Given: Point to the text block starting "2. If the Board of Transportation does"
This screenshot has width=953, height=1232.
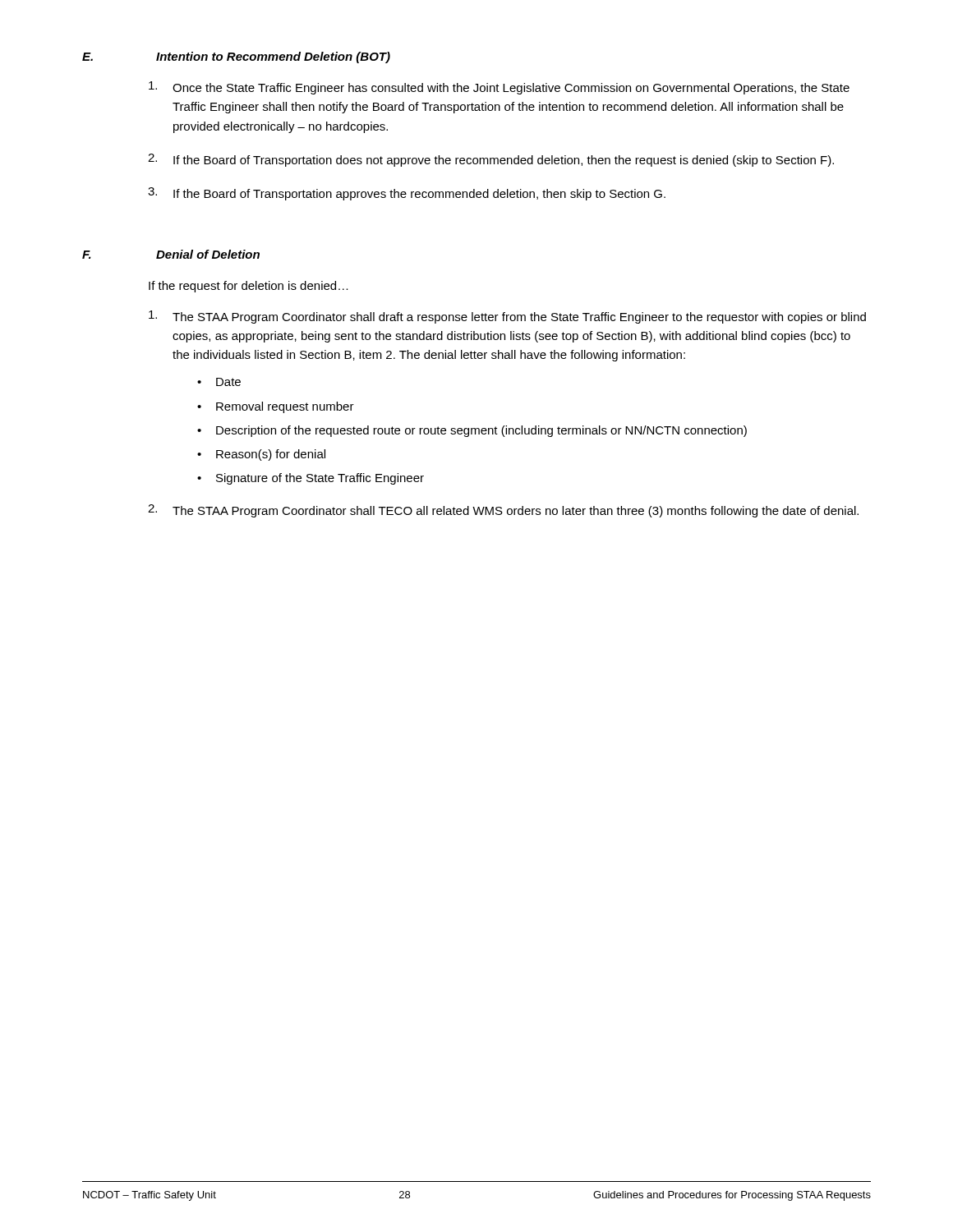Looking at the screenshot, I should tap(509, 160).
